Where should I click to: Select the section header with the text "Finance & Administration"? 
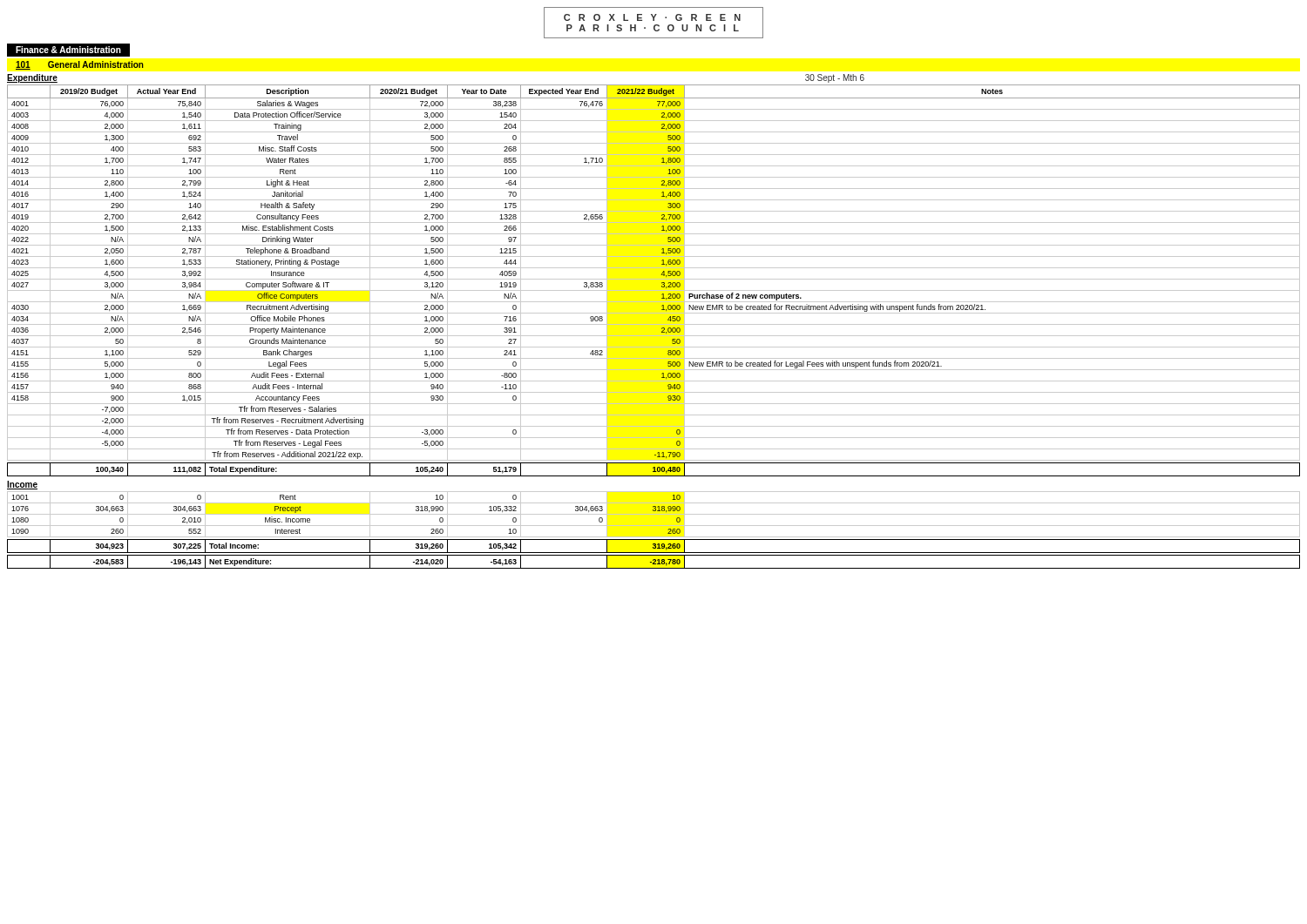(x=68, y=50)
